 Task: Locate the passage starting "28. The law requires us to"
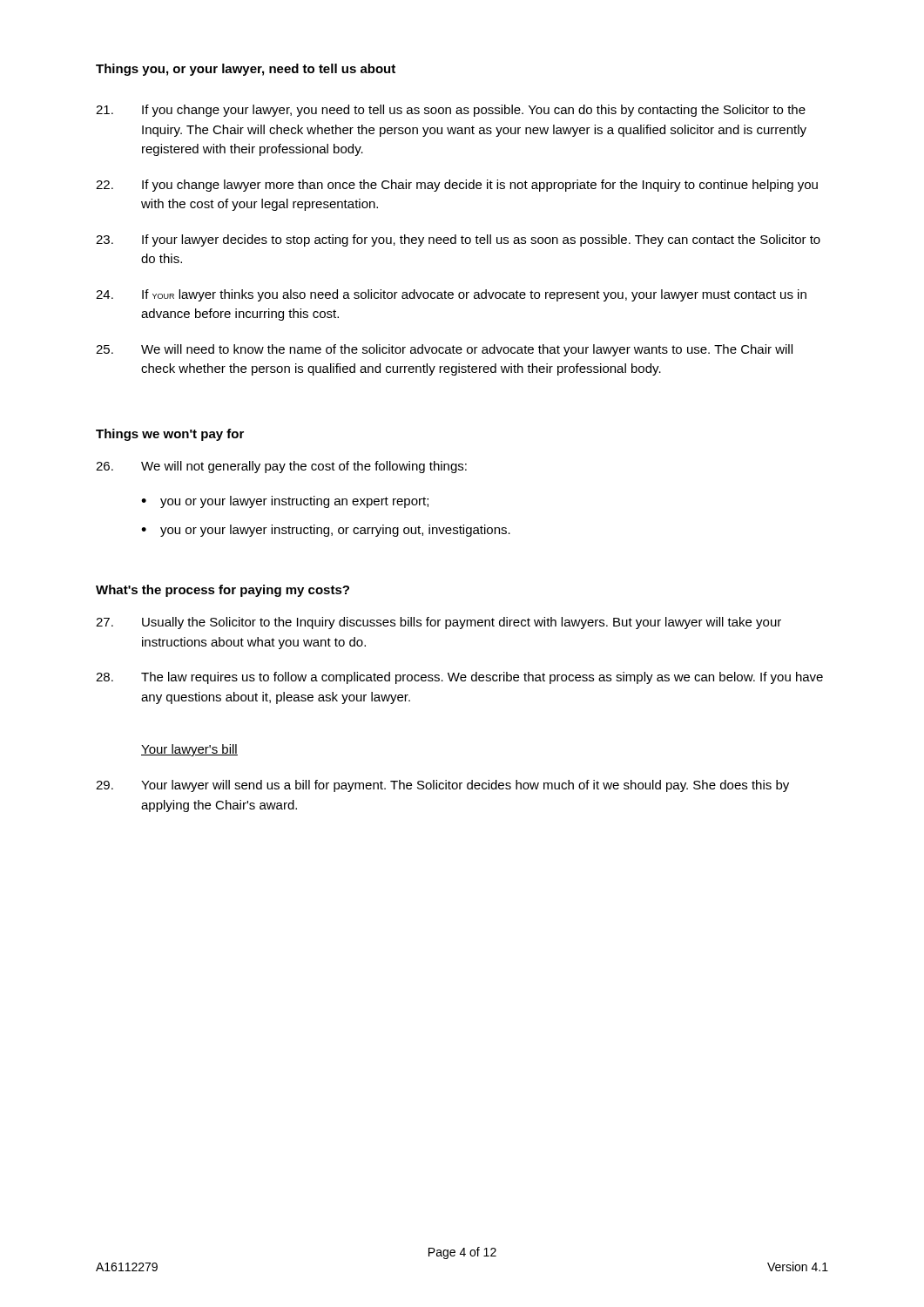pyautogui.click(x=462, y=687)
